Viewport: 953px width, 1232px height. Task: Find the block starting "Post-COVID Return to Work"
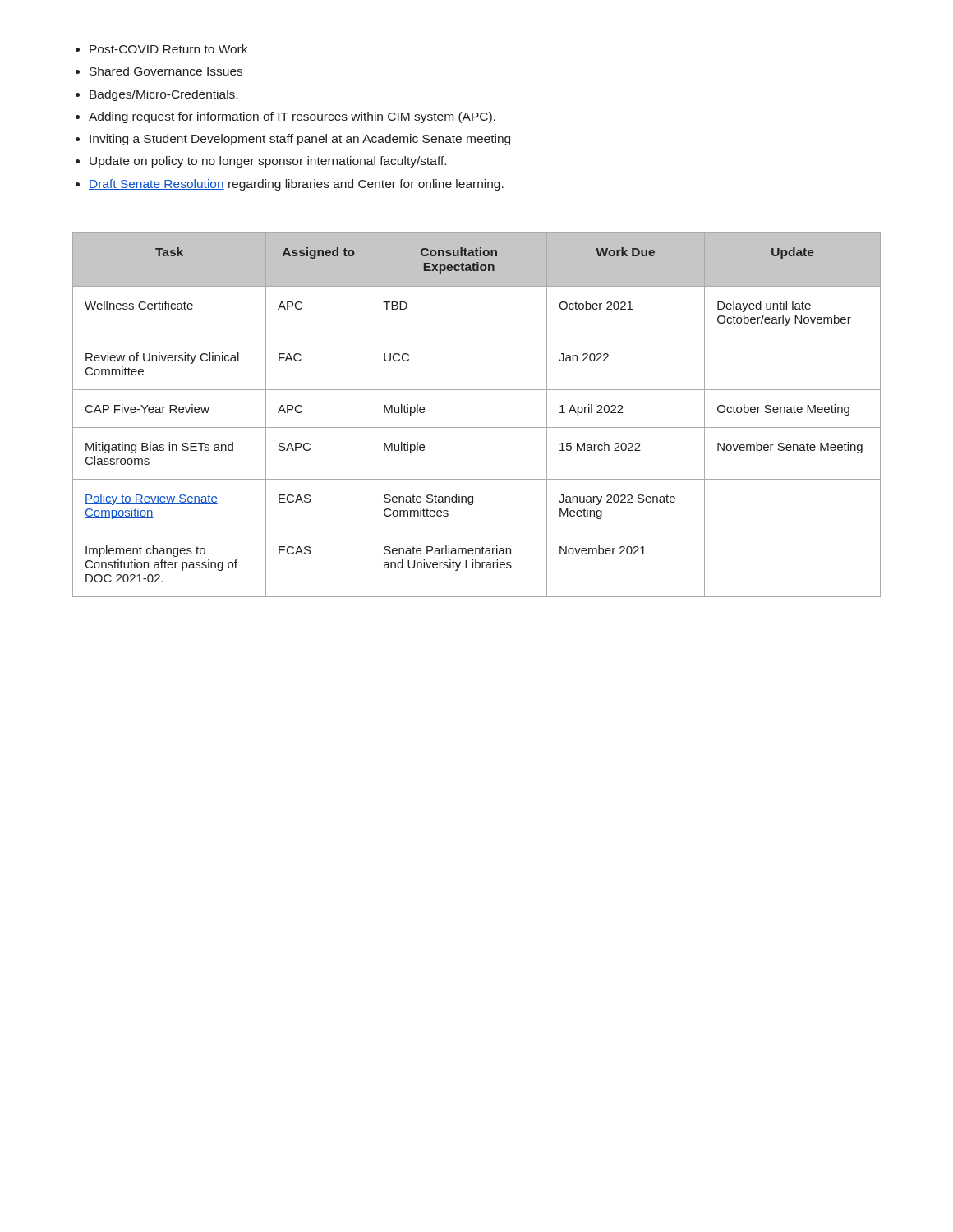coord(168,49)
